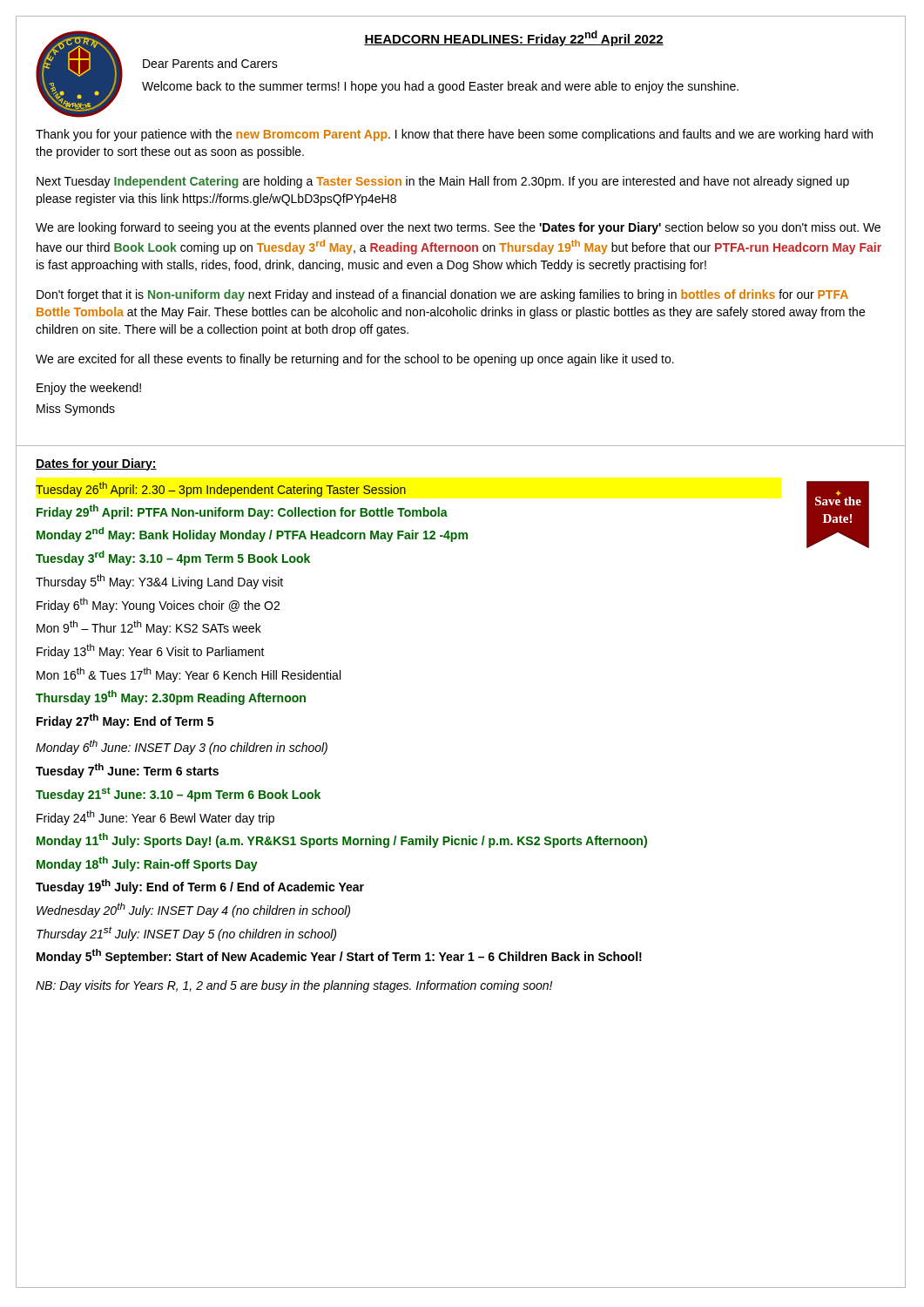The width and height of the screenshot is (924, 1307).
Task: Point to the text block starting "Thank you for your"
Action: click(461, 143)
